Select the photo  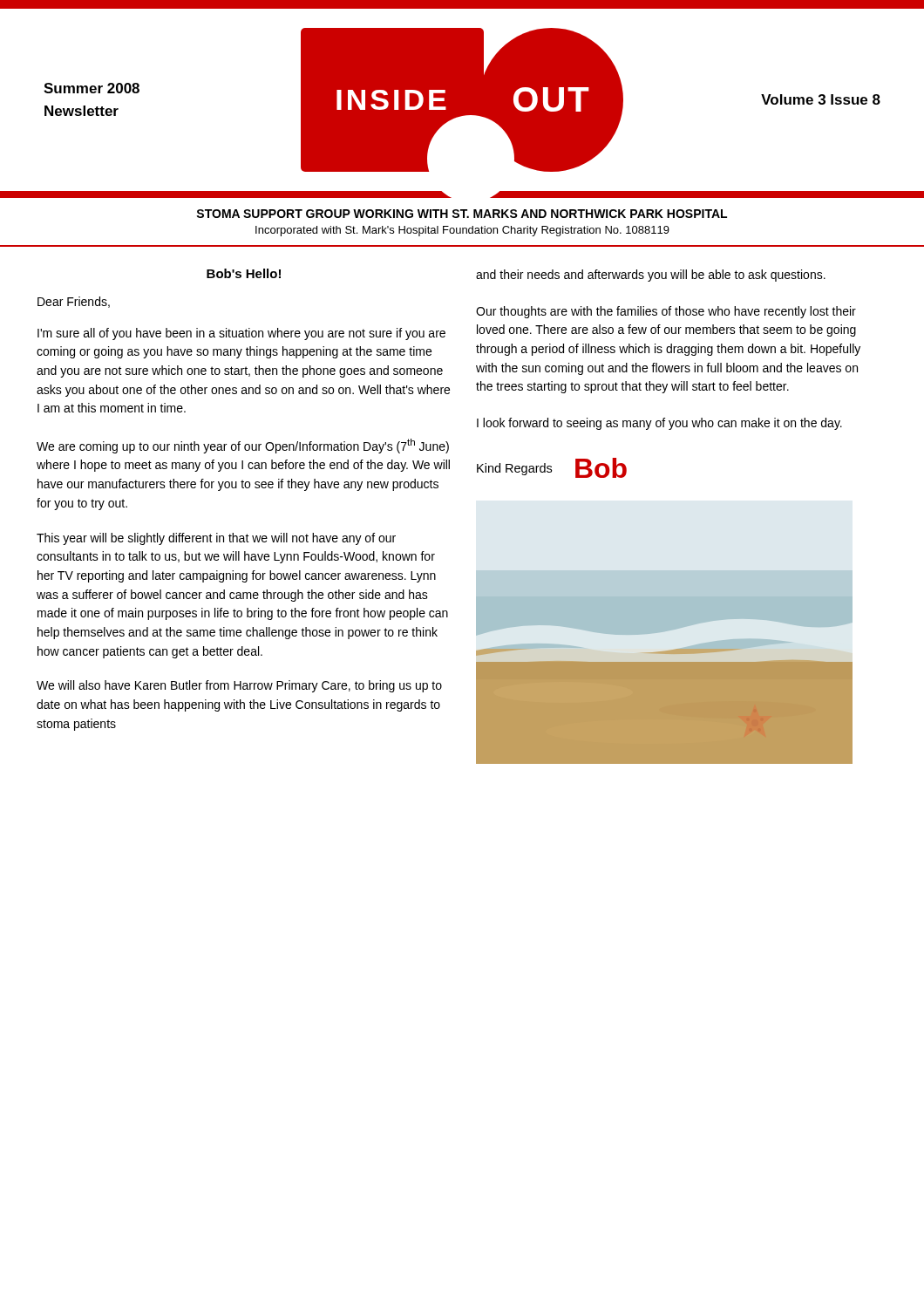(x=664, y=632)
